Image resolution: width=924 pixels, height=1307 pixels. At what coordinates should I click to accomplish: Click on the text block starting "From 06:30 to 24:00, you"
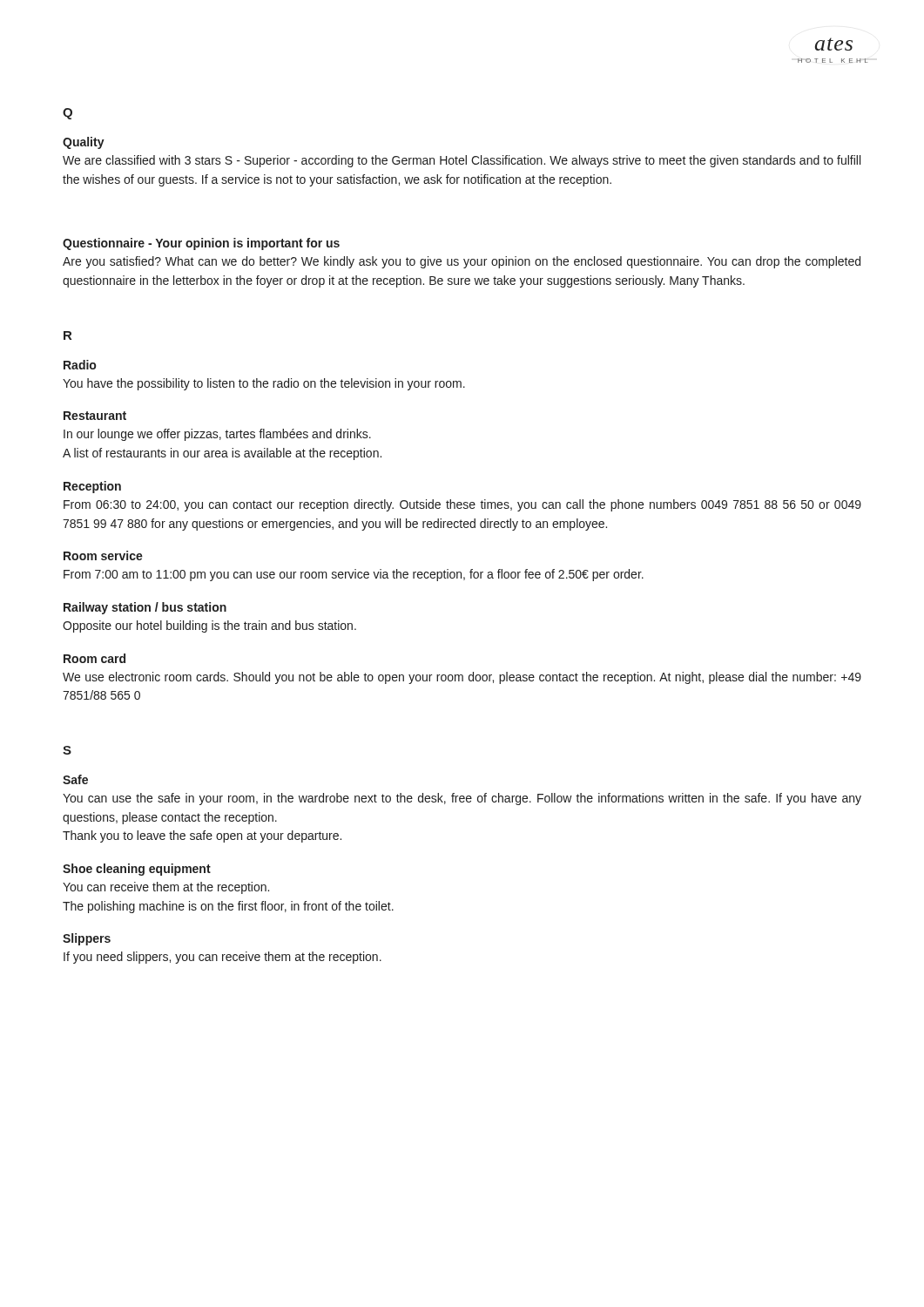(x=462, y=514)
